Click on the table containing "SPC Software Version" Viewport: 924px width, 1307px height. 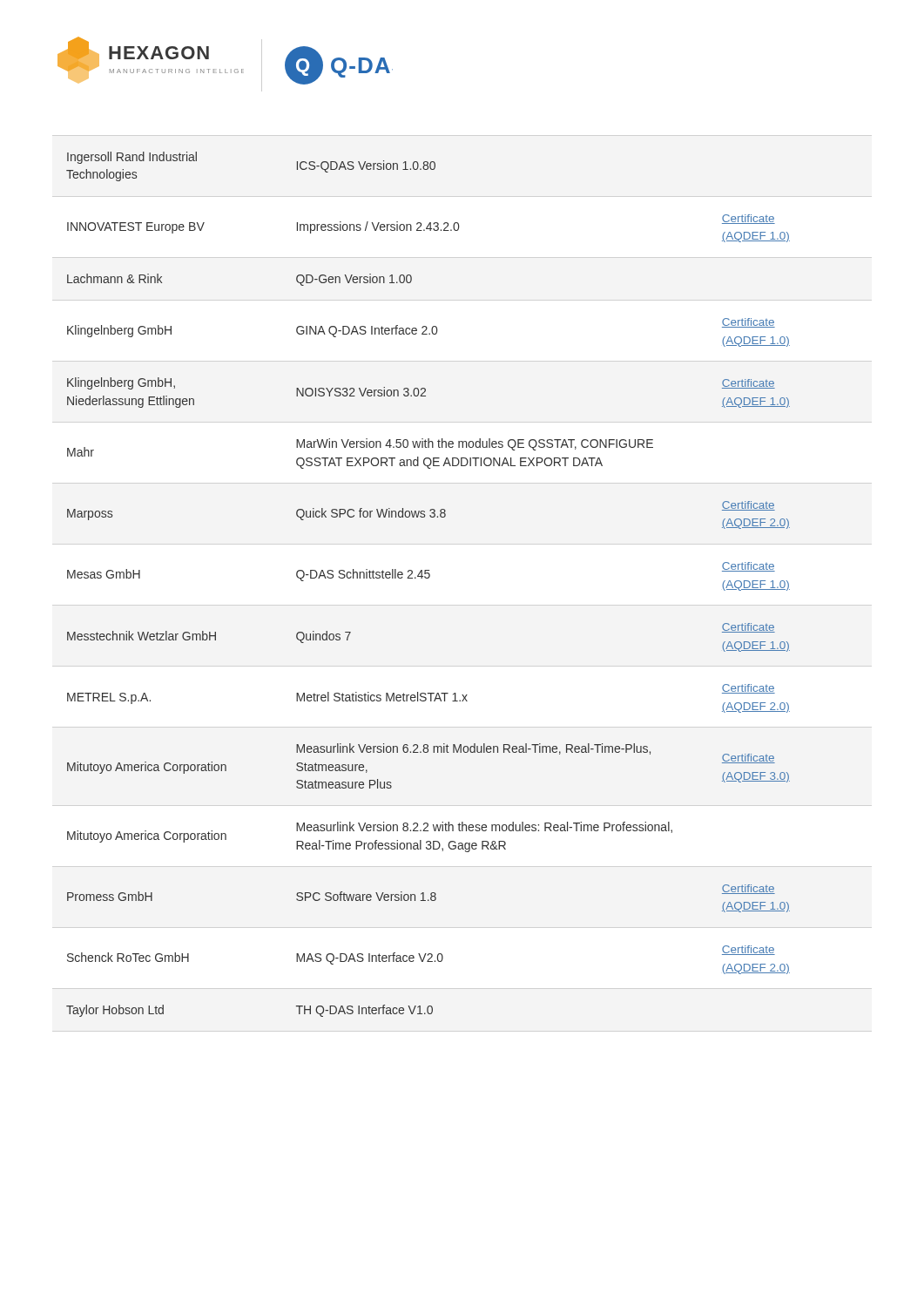point(462,584)
